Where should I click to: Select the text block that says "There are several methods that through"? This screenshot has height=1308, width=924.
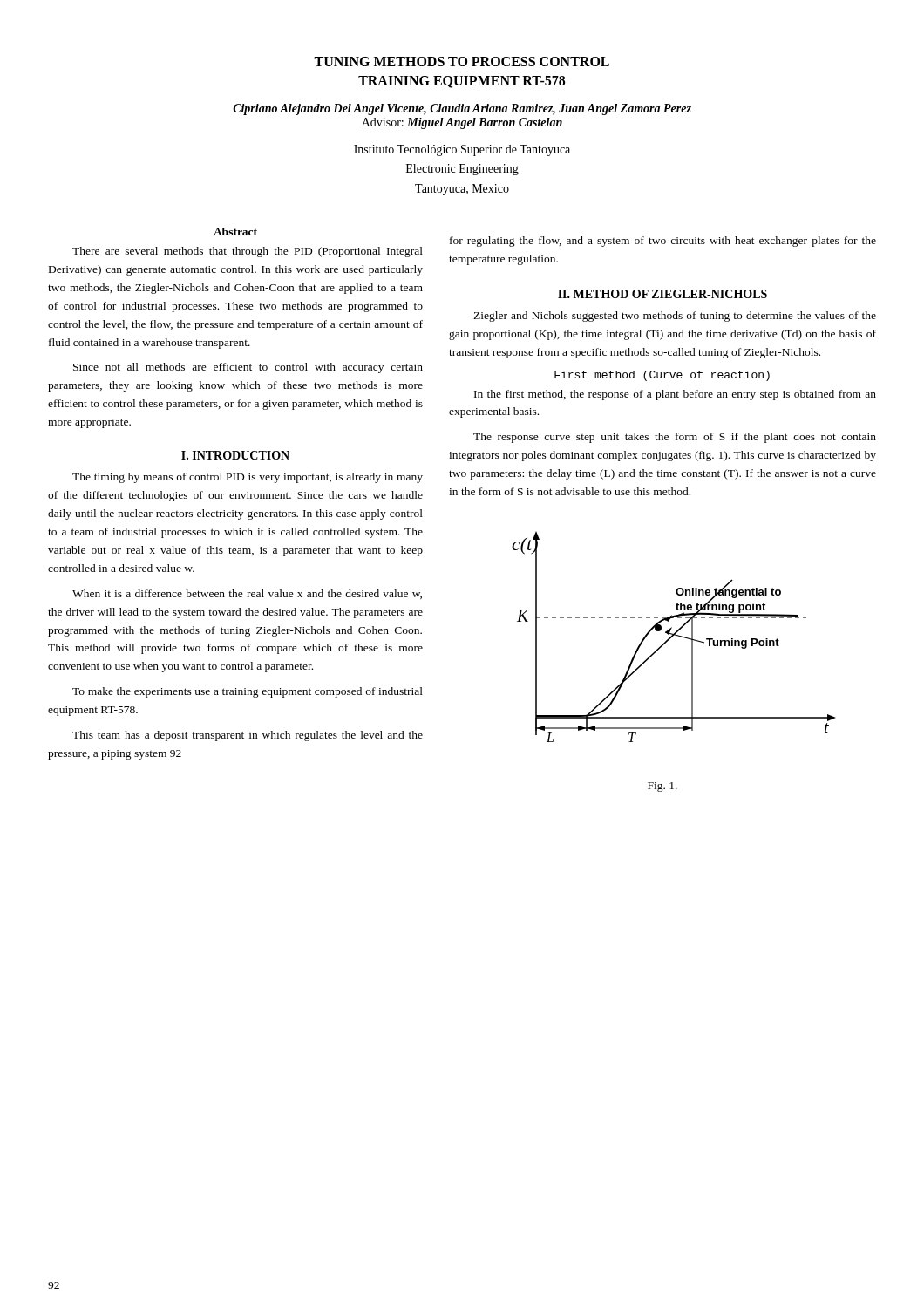235,296
